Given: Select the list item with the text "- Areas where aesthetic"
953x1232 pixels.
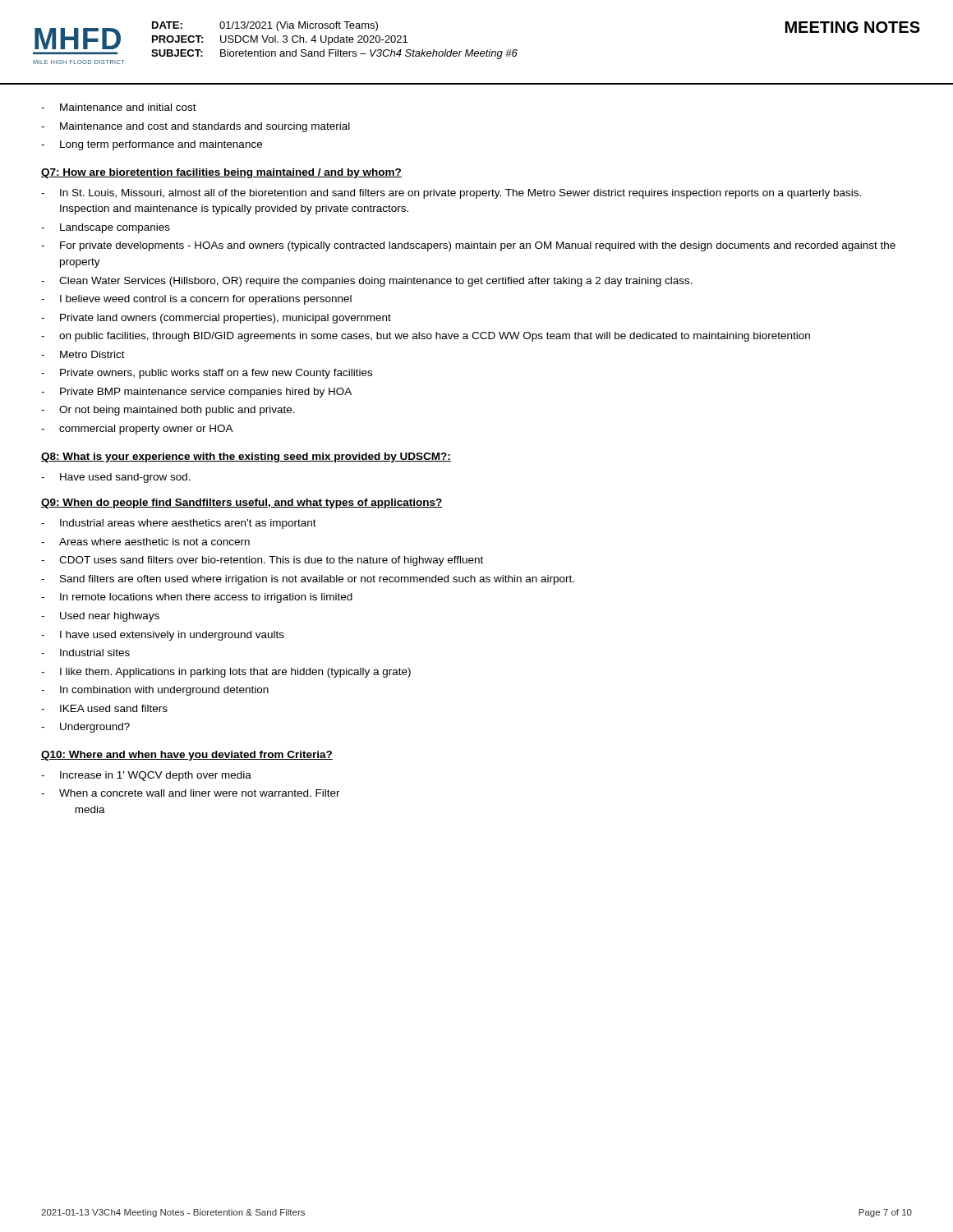Looking at the screenshot, I should [x=145, y=542].
